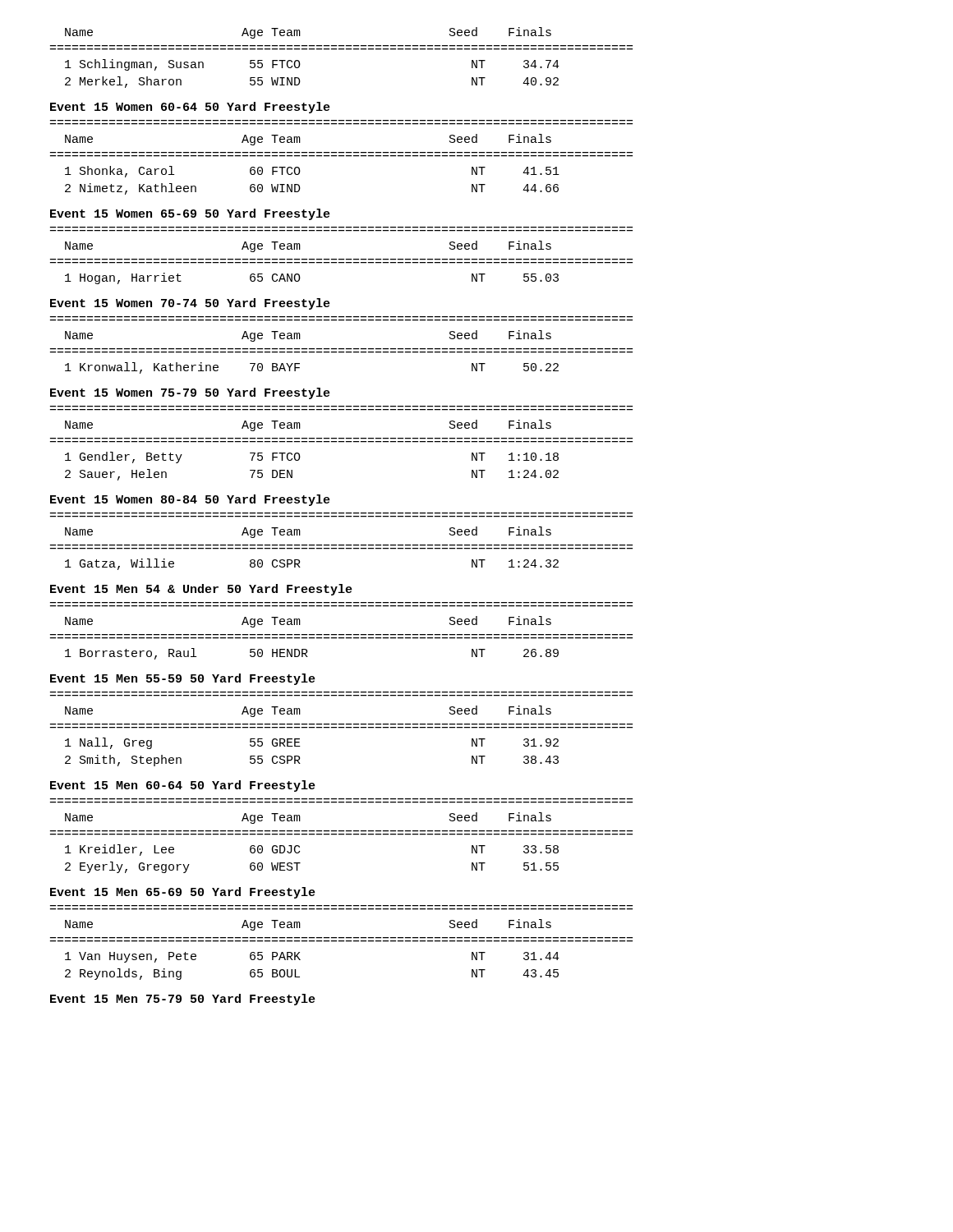Image resolution: width=953 pixels, height=1232 pixels.
Task: Select the element starting "Event 15 Men 65-69 50"
Action: [x=182, y=893]
